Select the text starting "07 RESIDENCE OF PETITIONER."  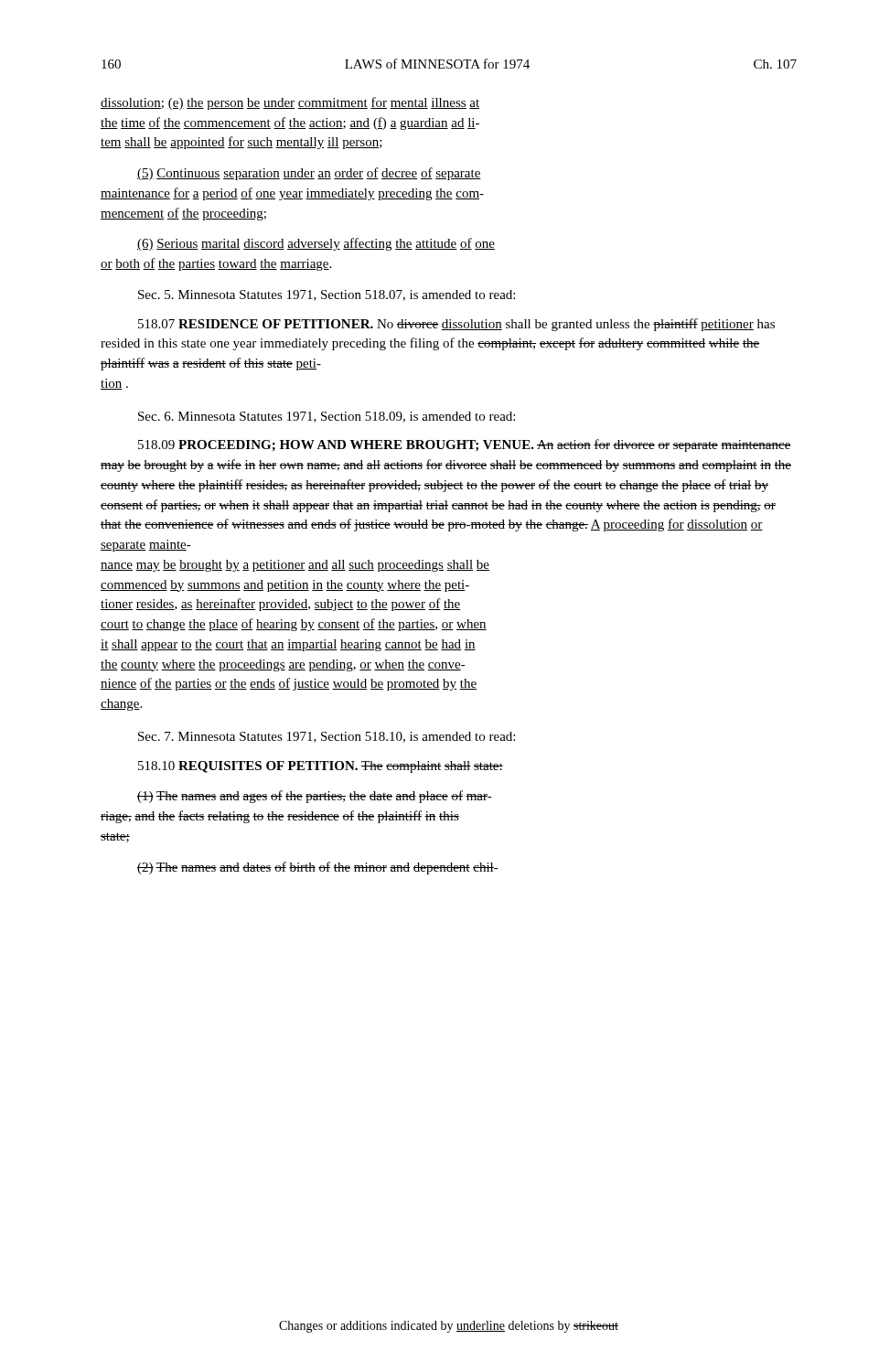[x=438, y=353]
